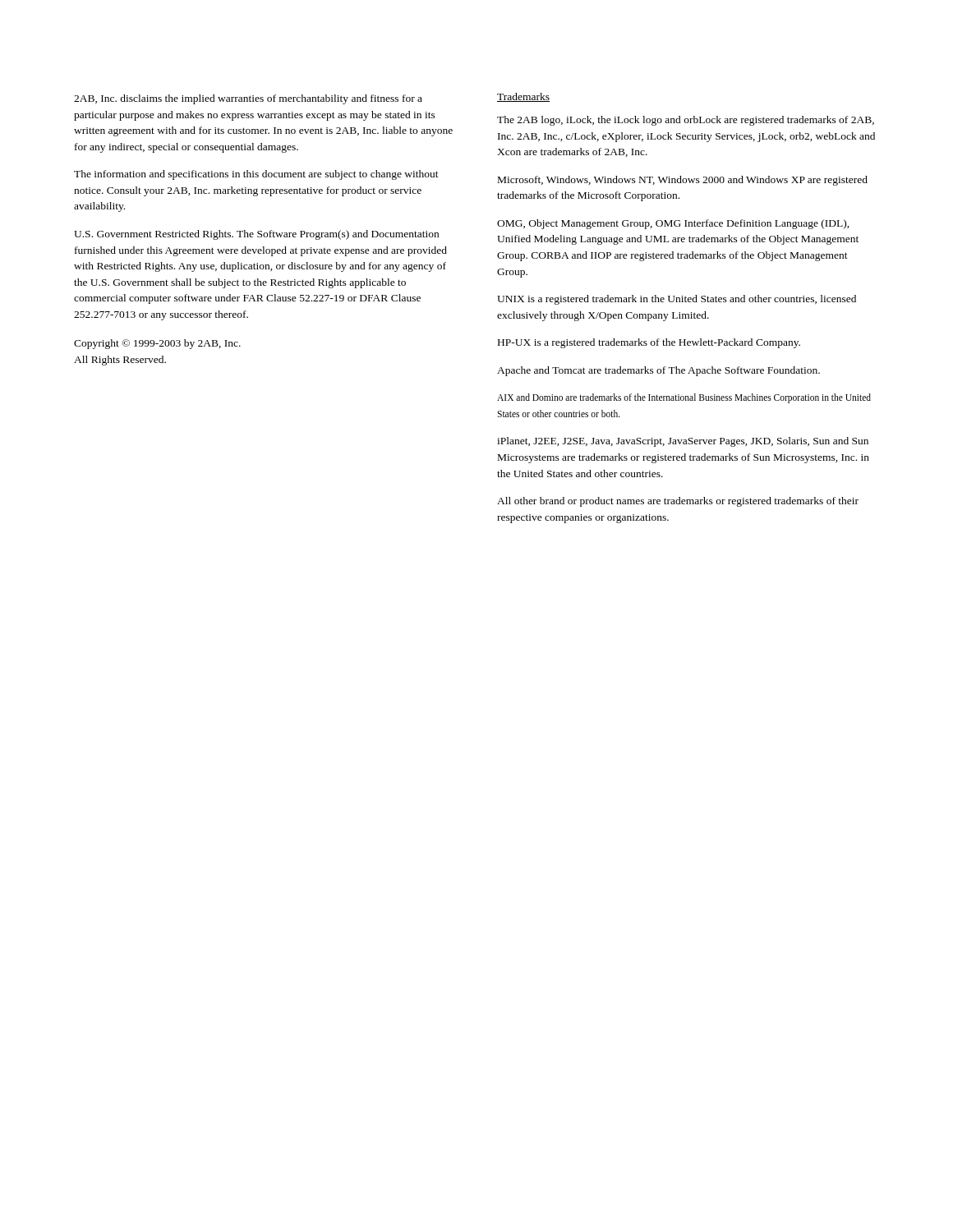Point to the block starting "OMG, Object Management Group, OMG"

coord(678,247)
